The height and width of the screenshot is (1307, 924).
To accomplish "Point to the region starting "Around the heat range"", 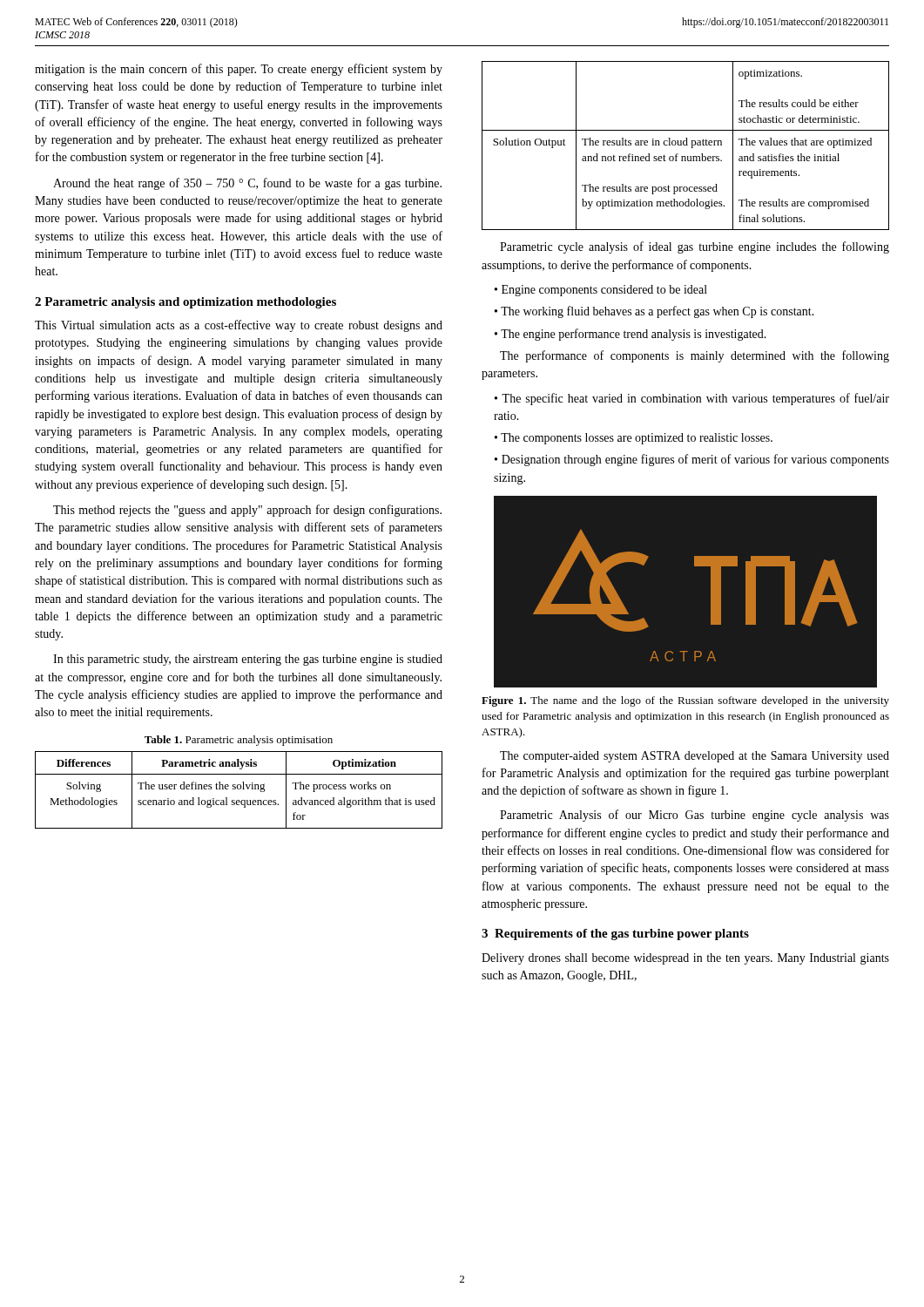I will click(239, 228).
